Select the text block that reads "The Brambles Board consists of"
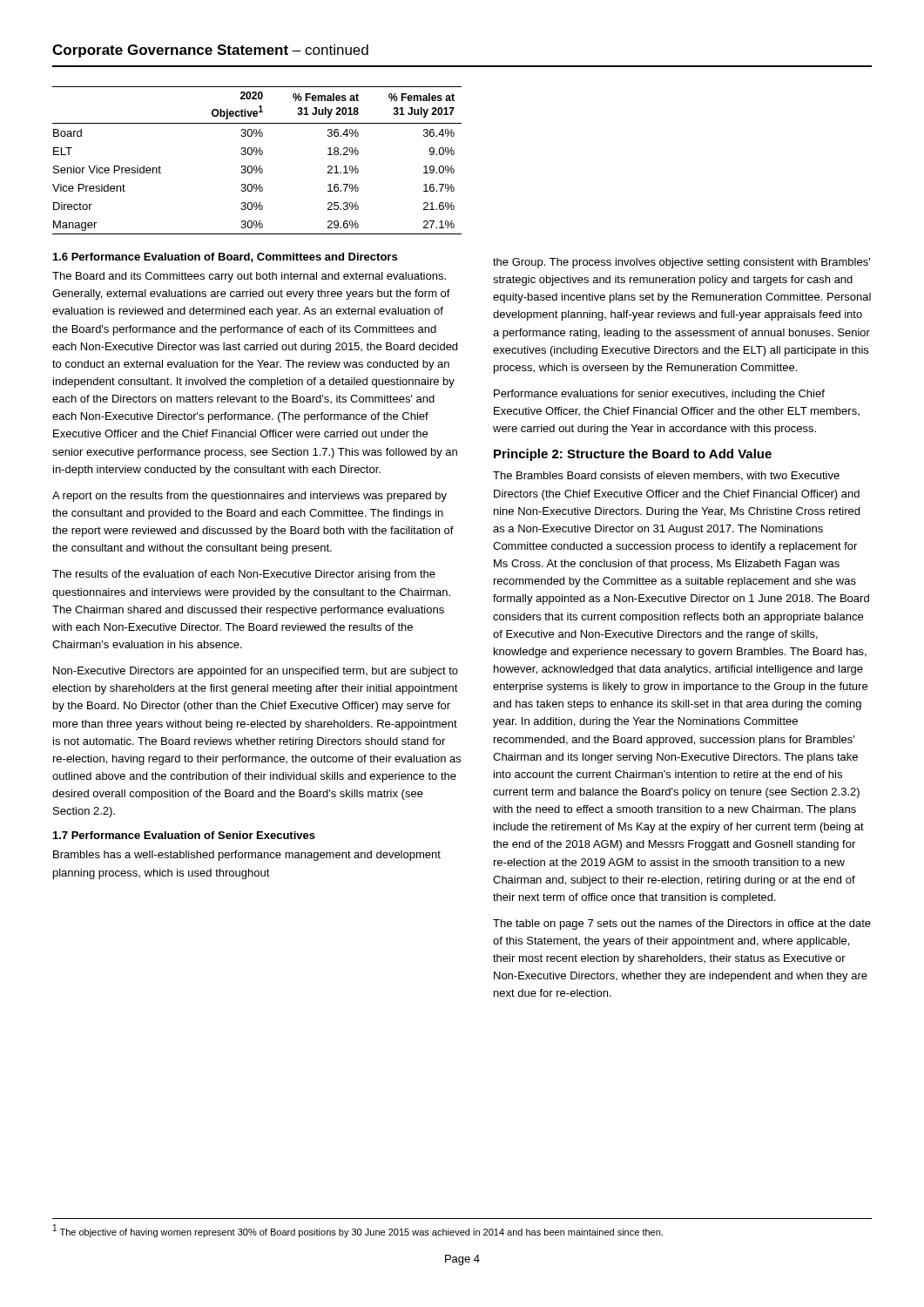The width and height of the screenshot is (924, 1307). [681, 686]
